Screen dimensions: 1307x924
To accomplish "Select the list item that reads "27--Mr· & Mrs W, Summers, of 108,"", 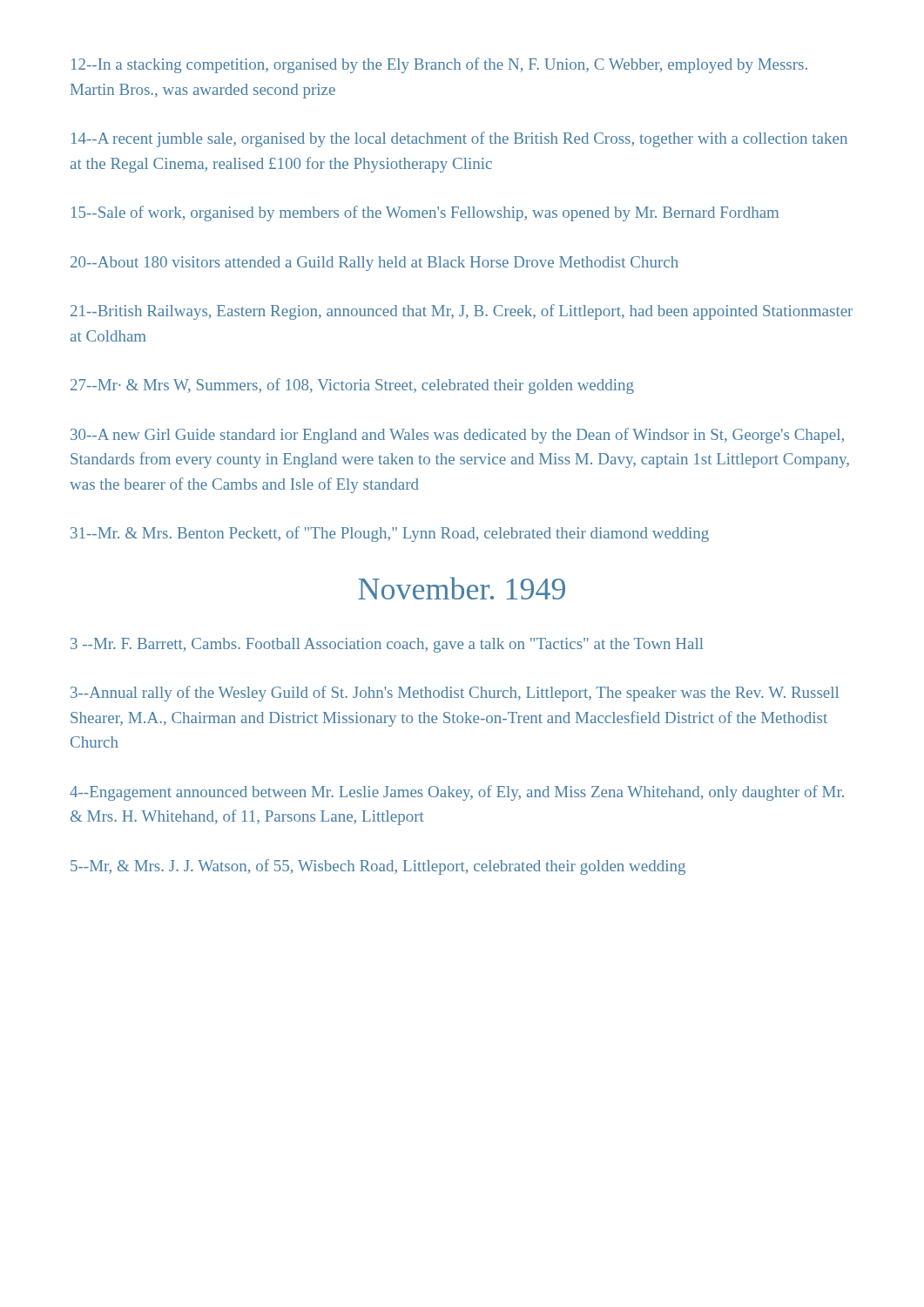I will coord(352,385).
